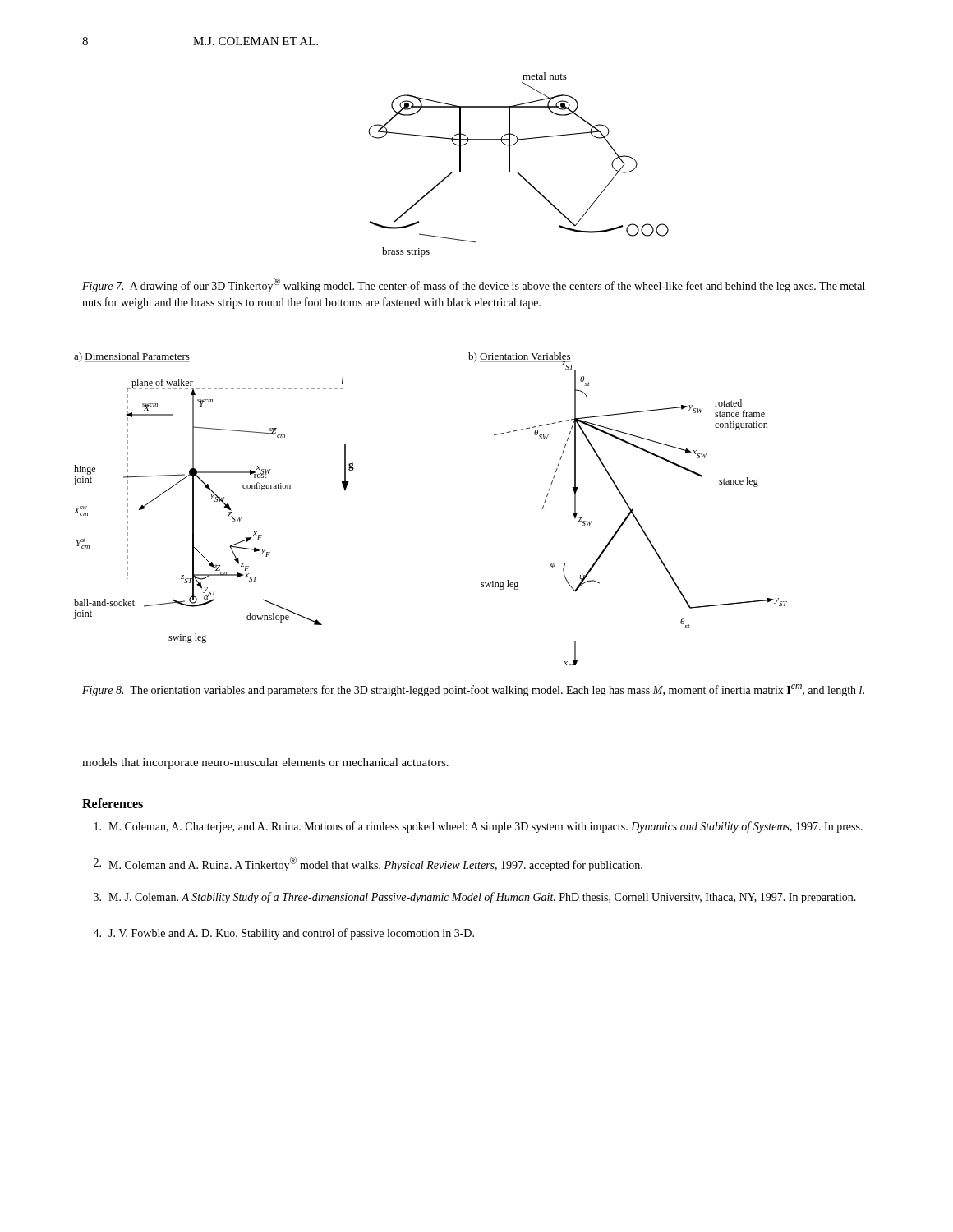Select the illustration
This screenshot has height=1232, width=953.
point(485,162)
